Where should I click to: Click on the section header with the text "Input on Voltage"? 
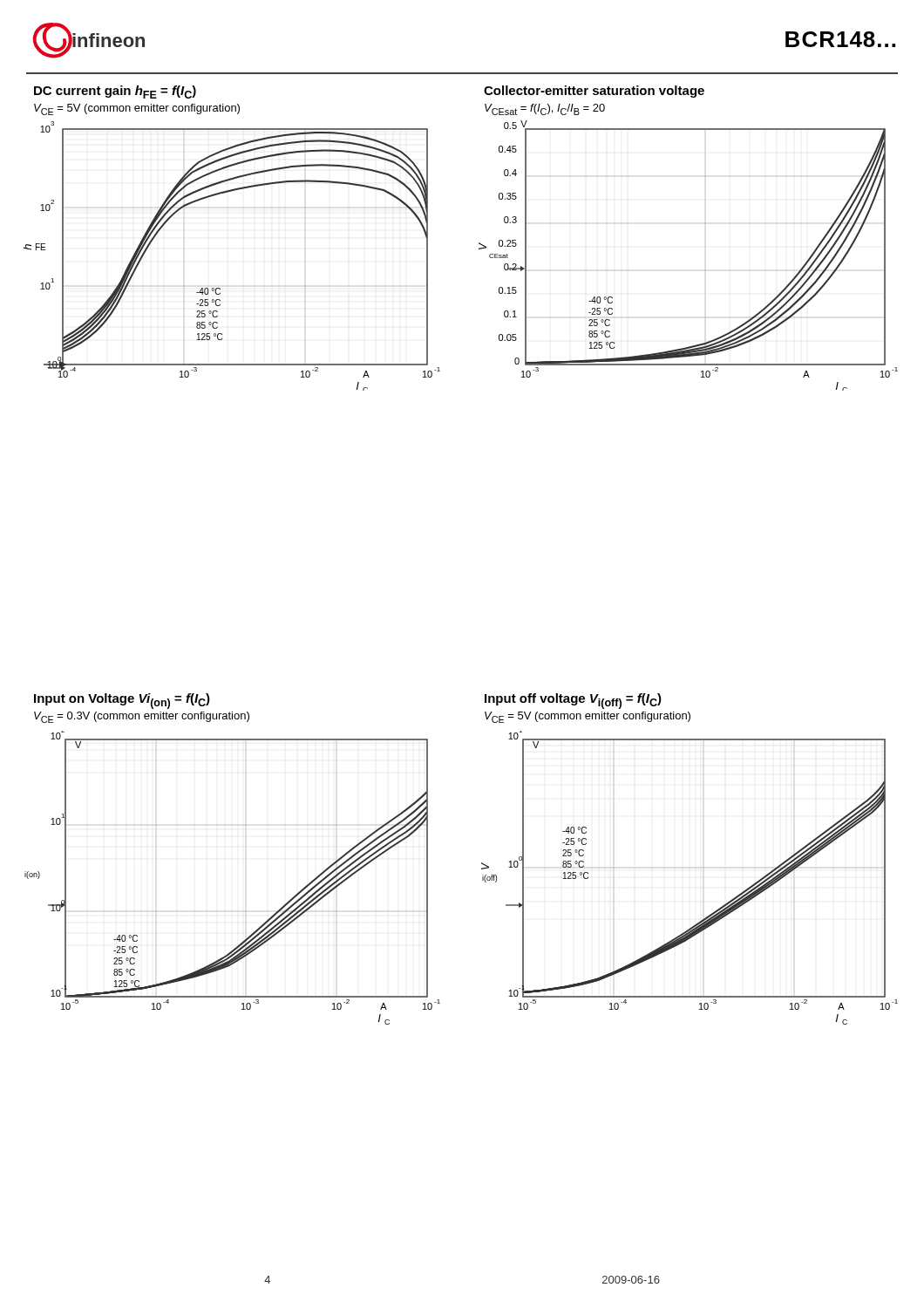[x=122, y=700]
